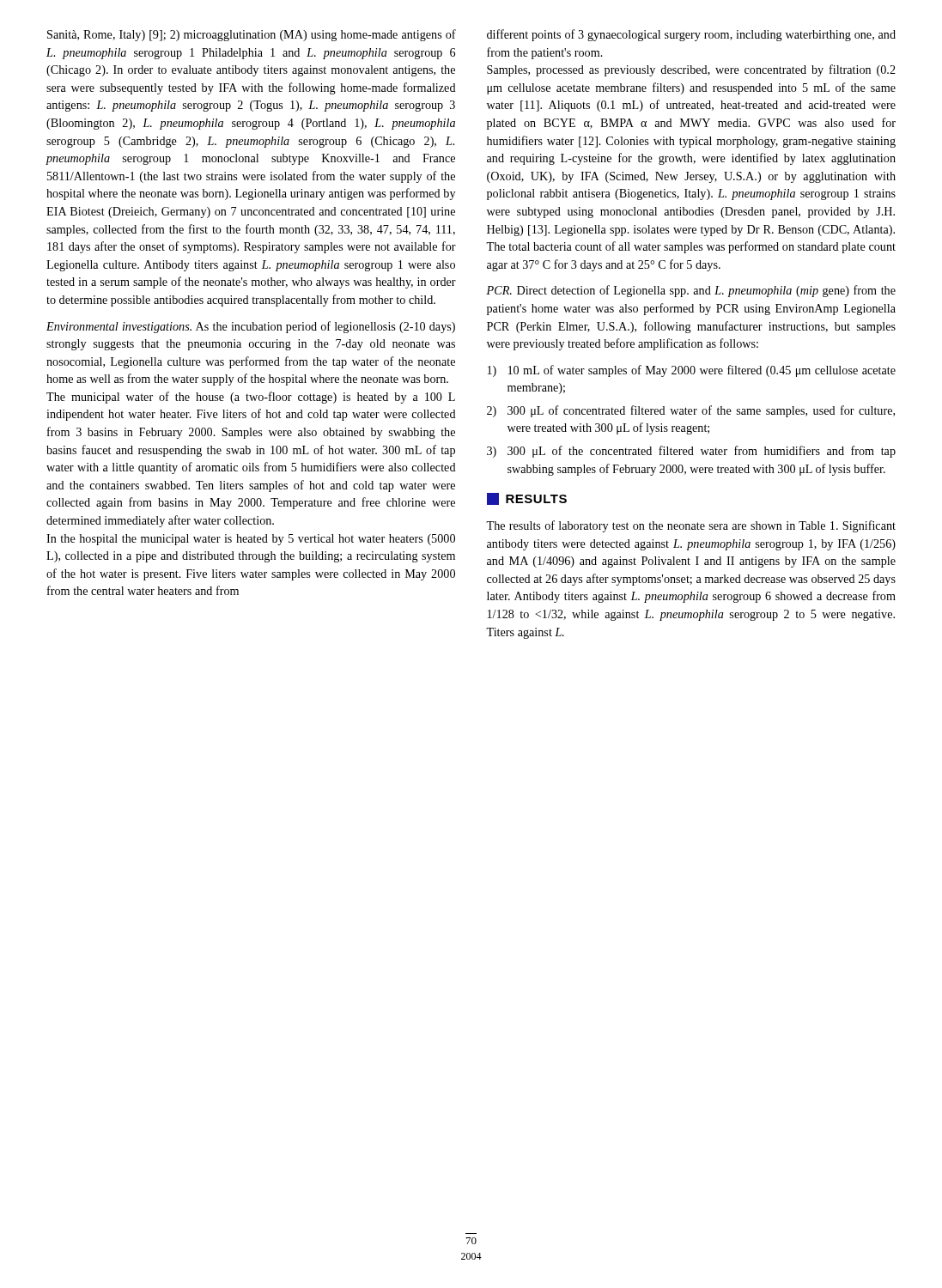The image size is (942, 1288).
Task: Point to the region starting "1) 10 mL of water samples of"
Action: tap(691, 379)
